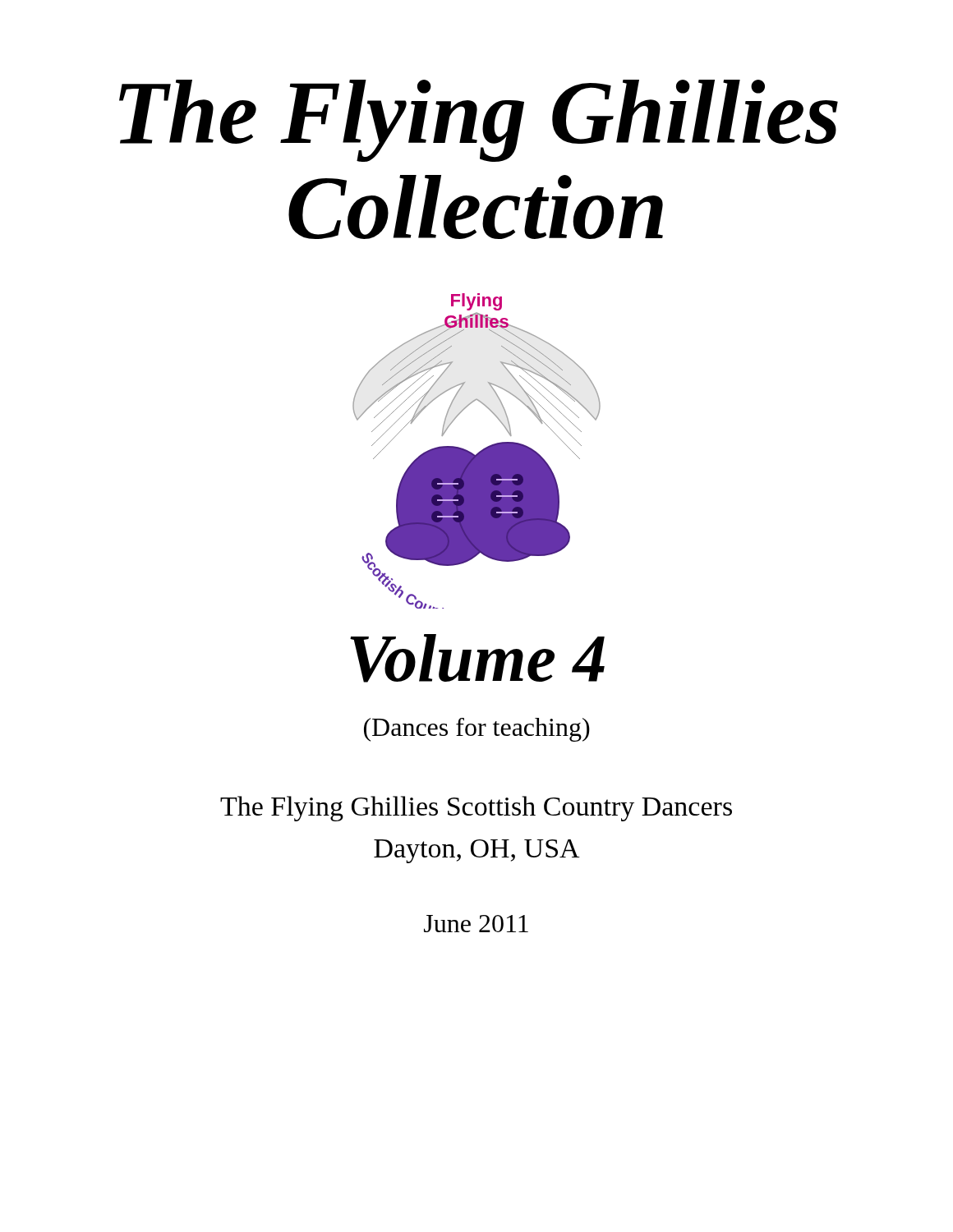Select the logo
The width and height of the screenshot is (953, 1232).
coord(476,438)
